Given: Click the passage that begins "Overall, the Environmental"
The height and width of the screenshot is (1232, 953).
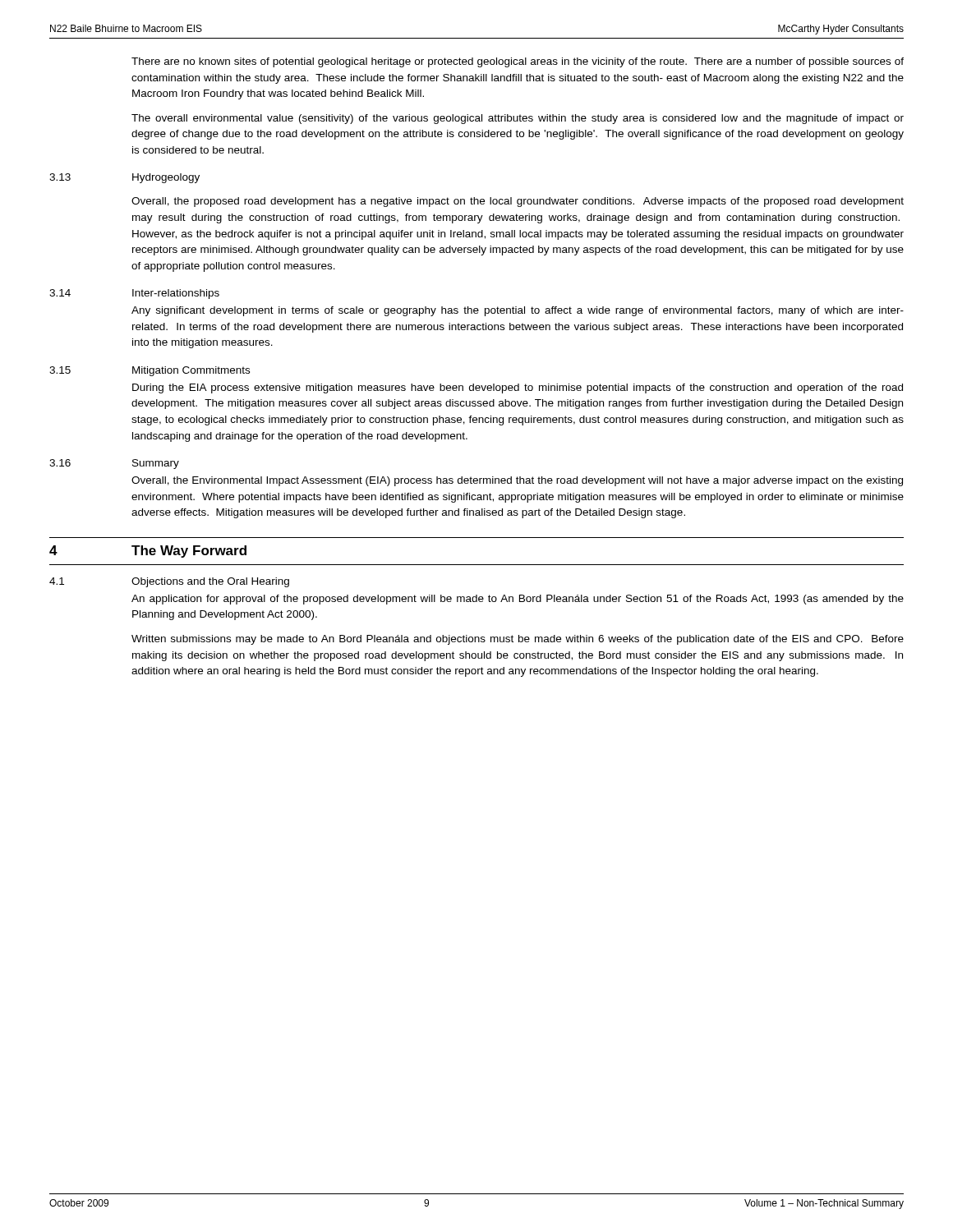Looking at the screenshot, I should click(x=518, y=496).
